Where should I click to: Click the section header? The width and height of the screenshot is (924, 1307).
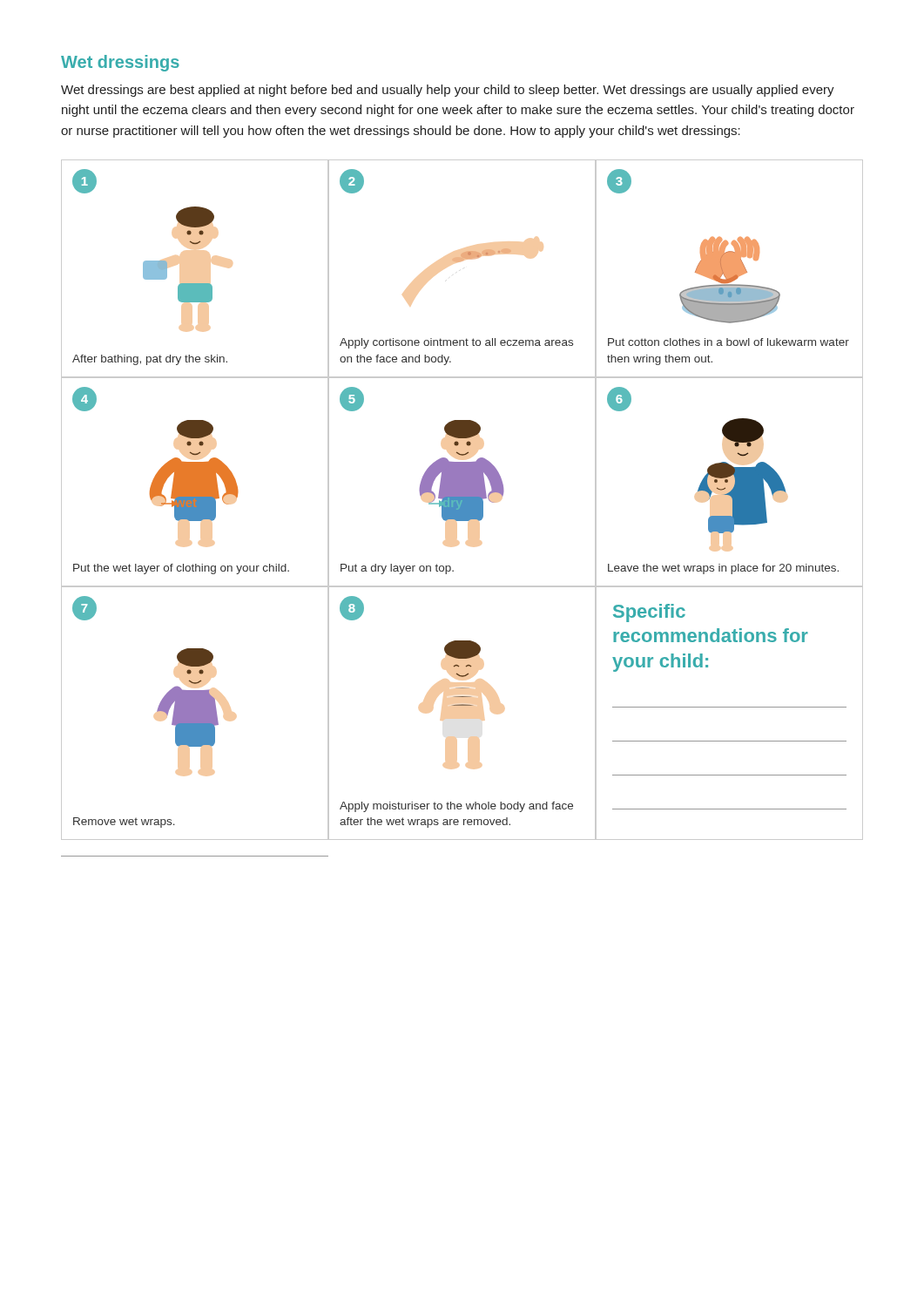click(x=120, y=62)
